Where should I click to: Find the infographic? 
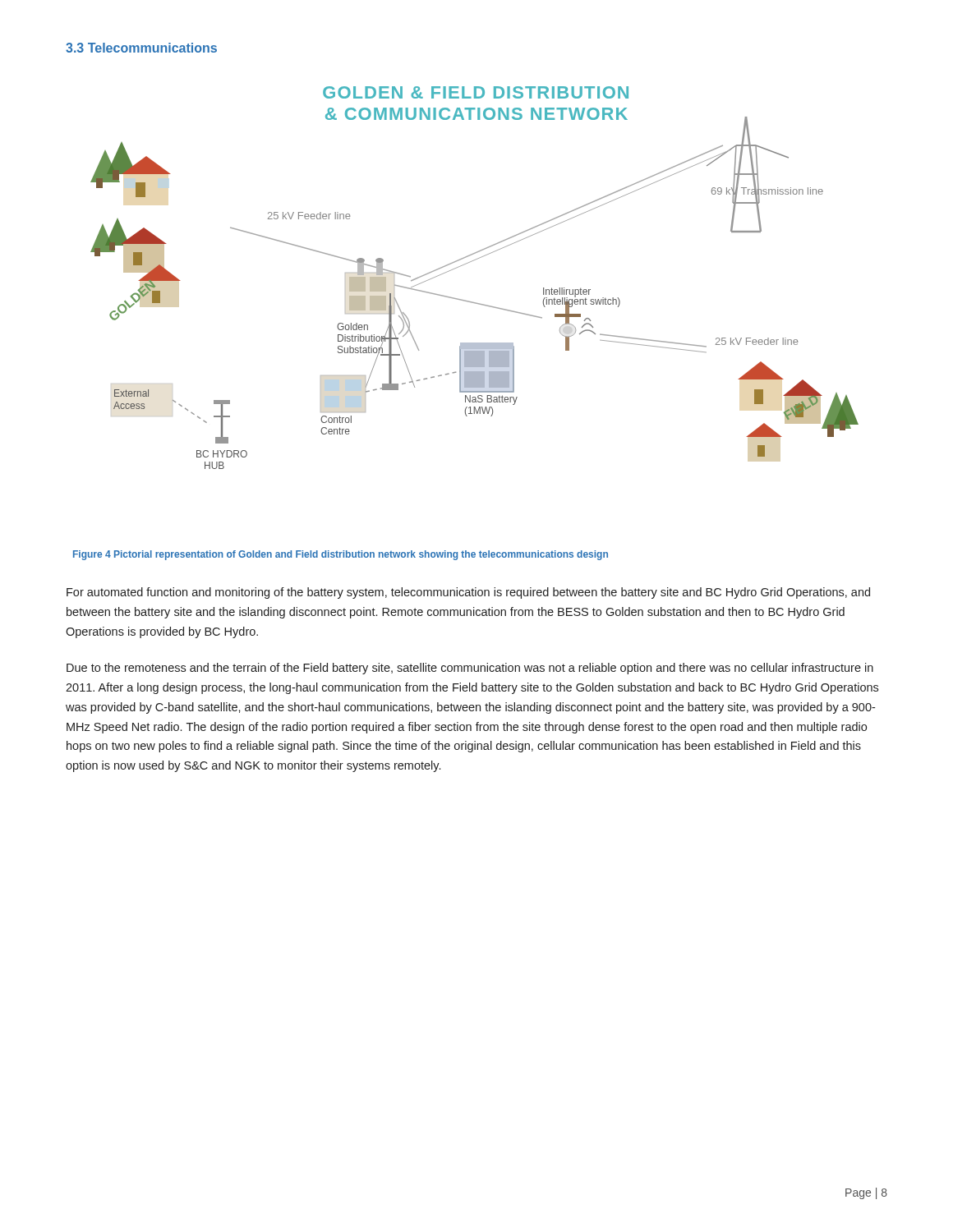pos(476,306)
